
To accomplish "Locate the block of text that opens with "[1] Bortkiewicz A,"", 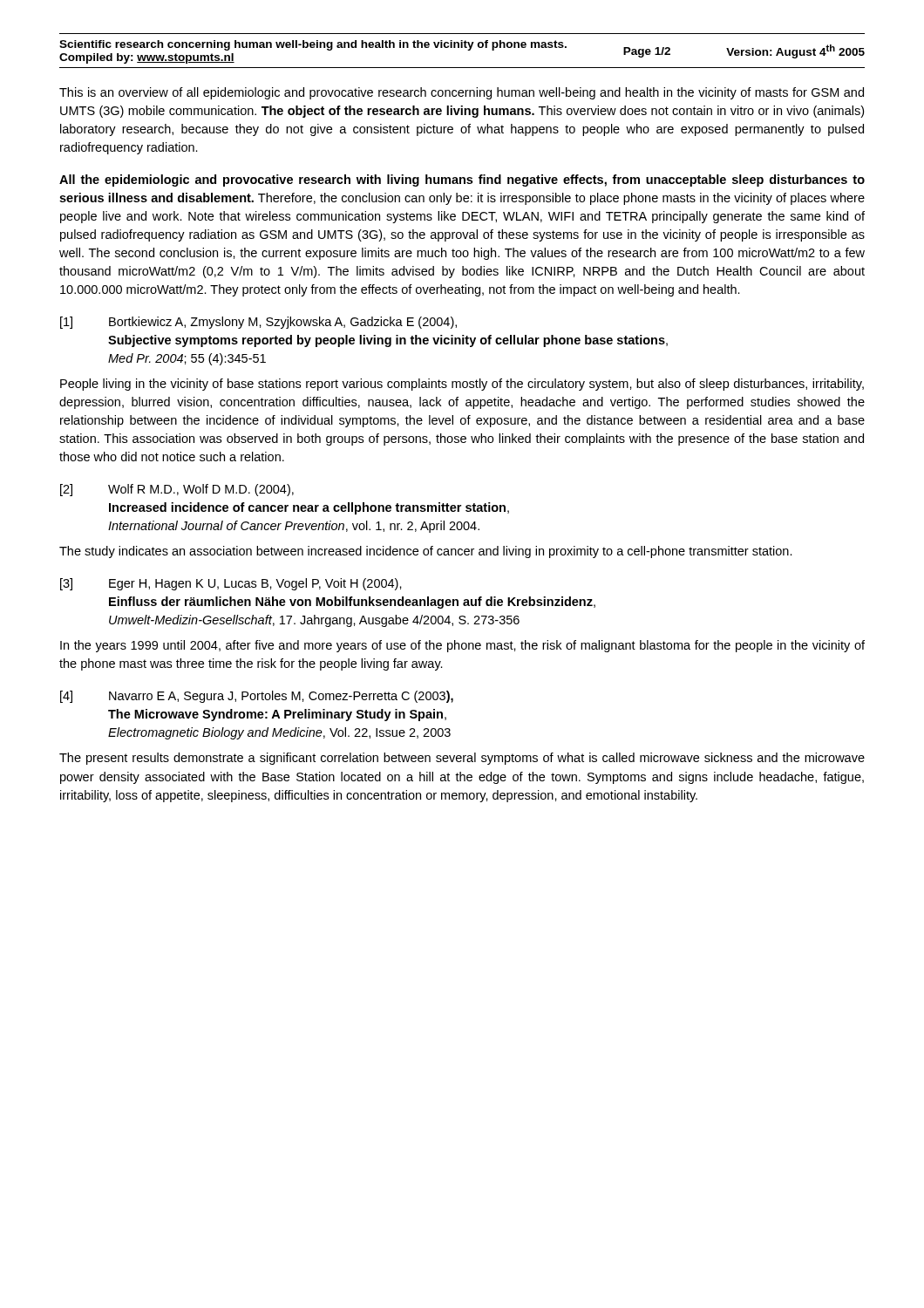I will tap(462, 341).
